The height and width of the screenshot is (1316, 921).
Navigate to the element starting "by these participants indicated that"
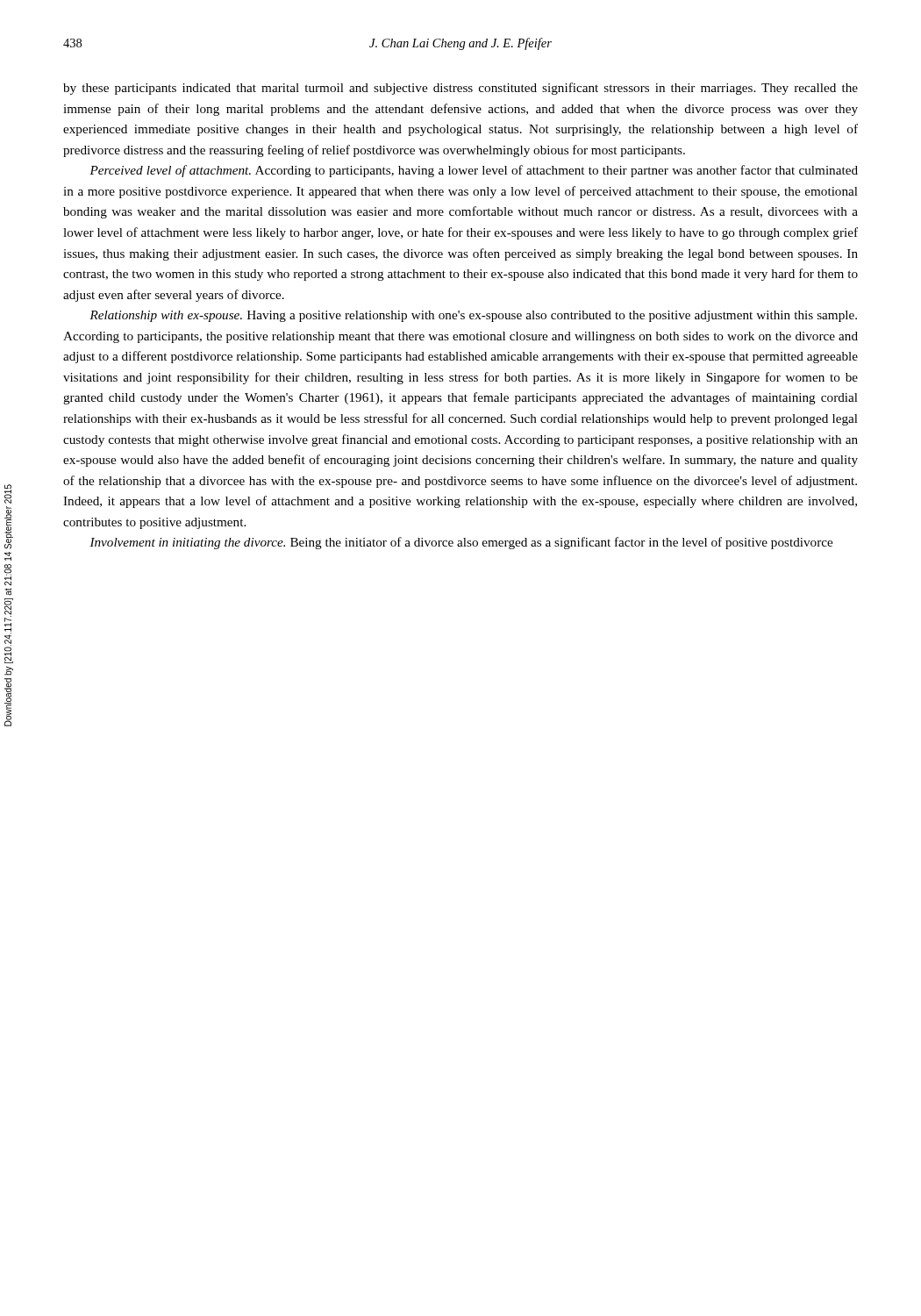460,119
